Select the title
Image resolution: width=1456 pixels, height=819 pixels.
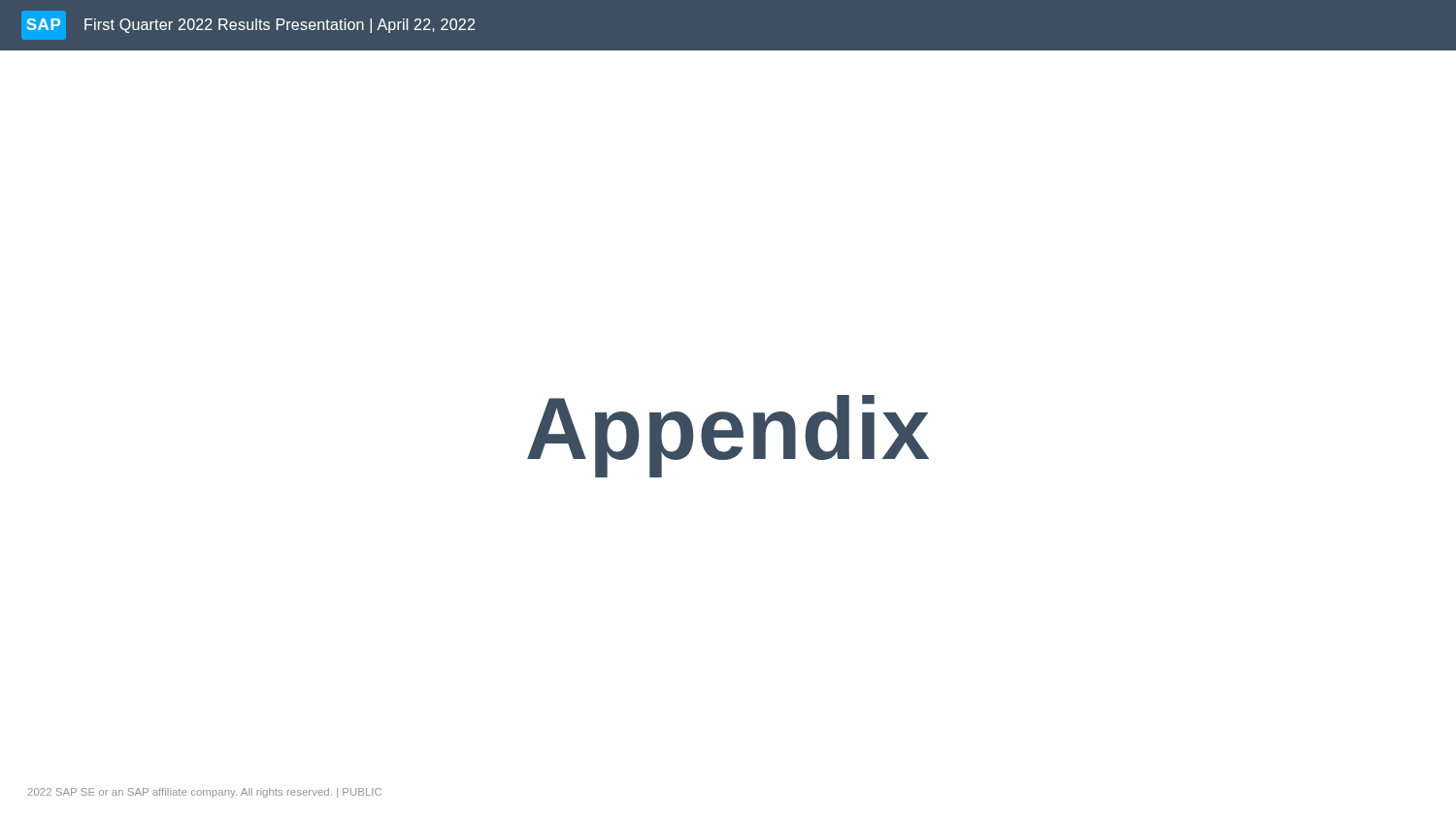coord(728,428)
